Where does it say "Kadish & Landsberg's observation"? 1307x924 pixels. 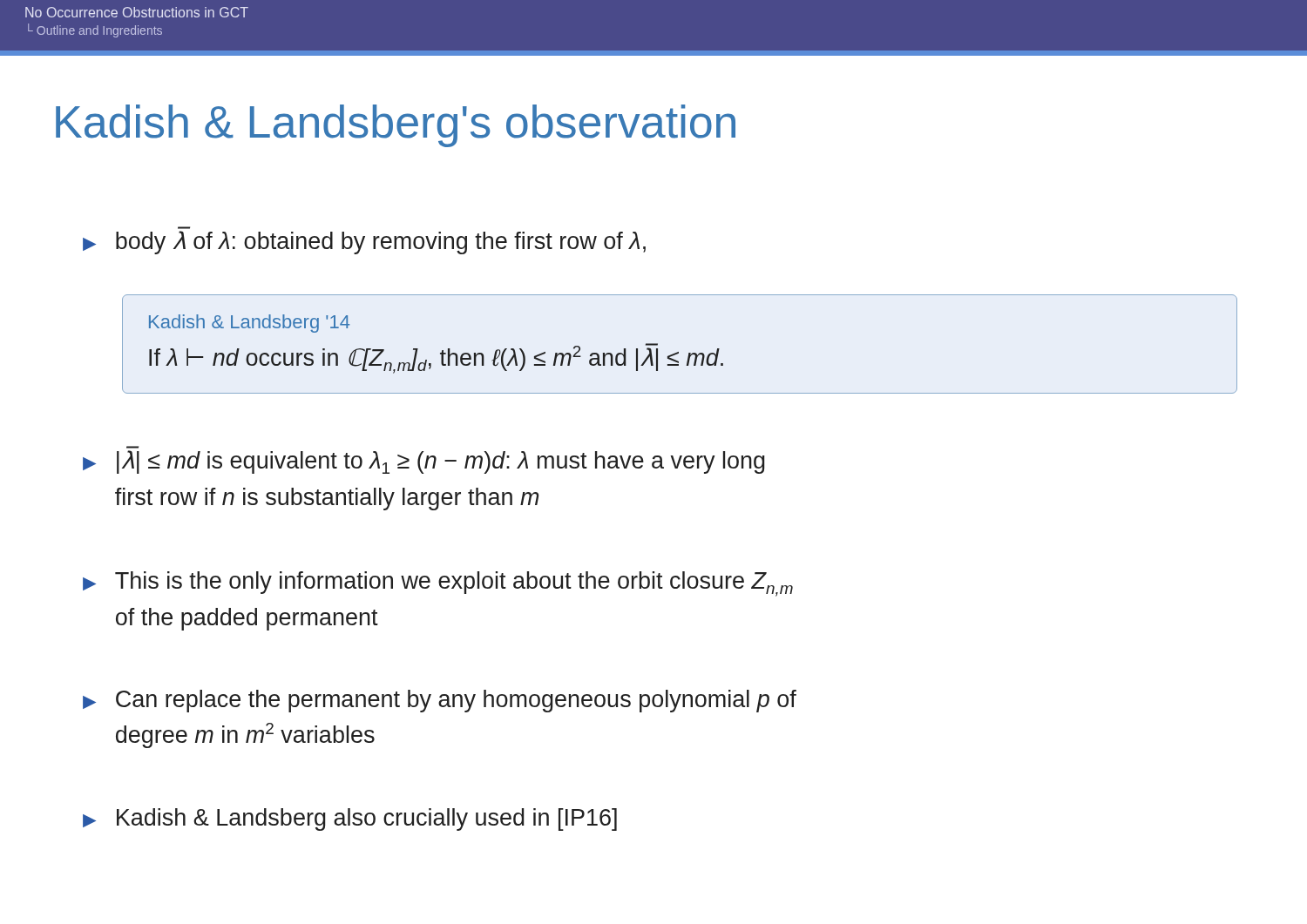tap(395, 122)
